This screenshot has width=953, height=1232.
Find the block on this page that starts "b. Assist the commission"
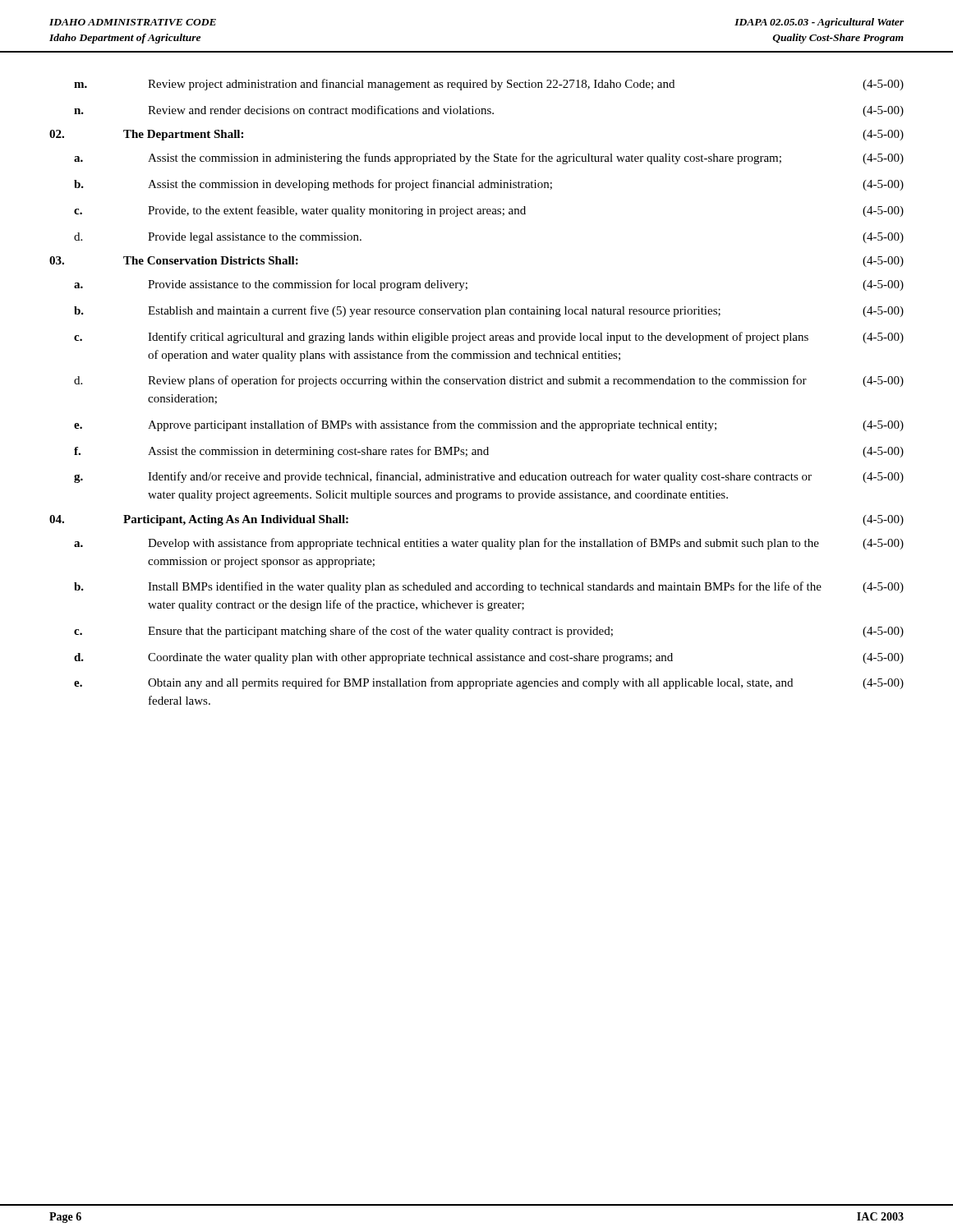click(476, 185)
